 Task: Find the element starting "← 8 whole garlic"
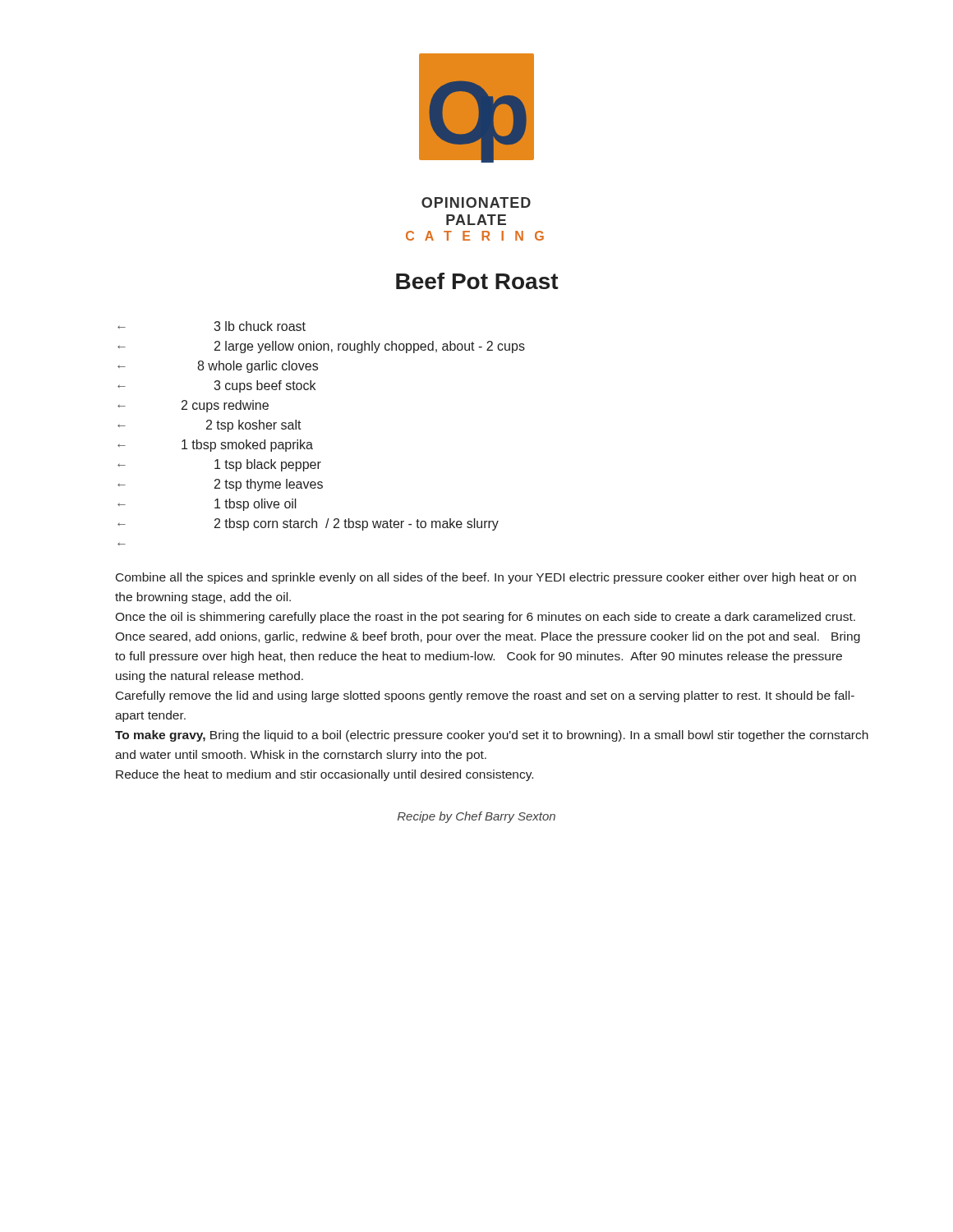click(217, 366)
